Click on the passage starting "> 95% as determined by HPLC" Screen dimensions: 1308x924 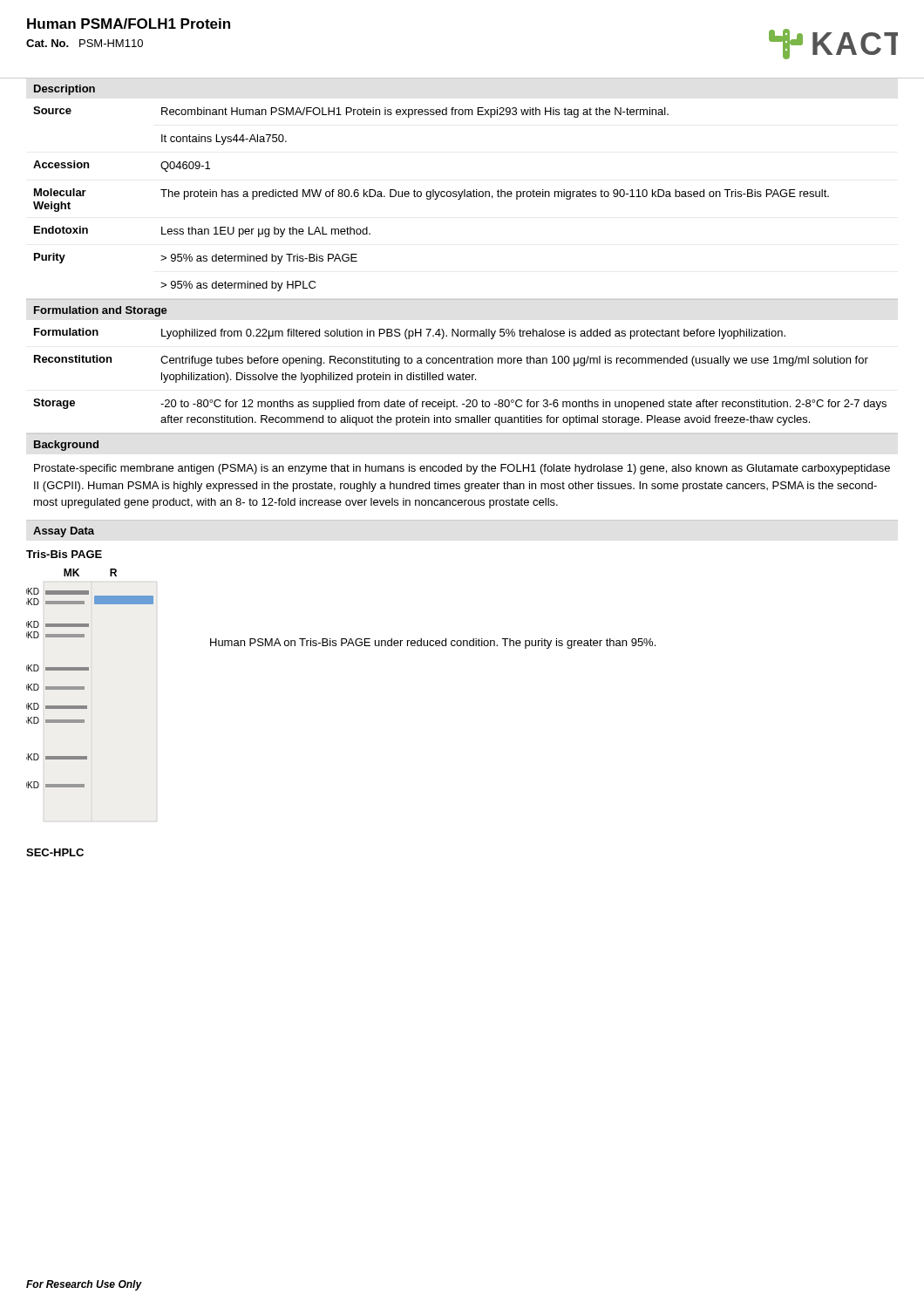(x=238, y=285)
